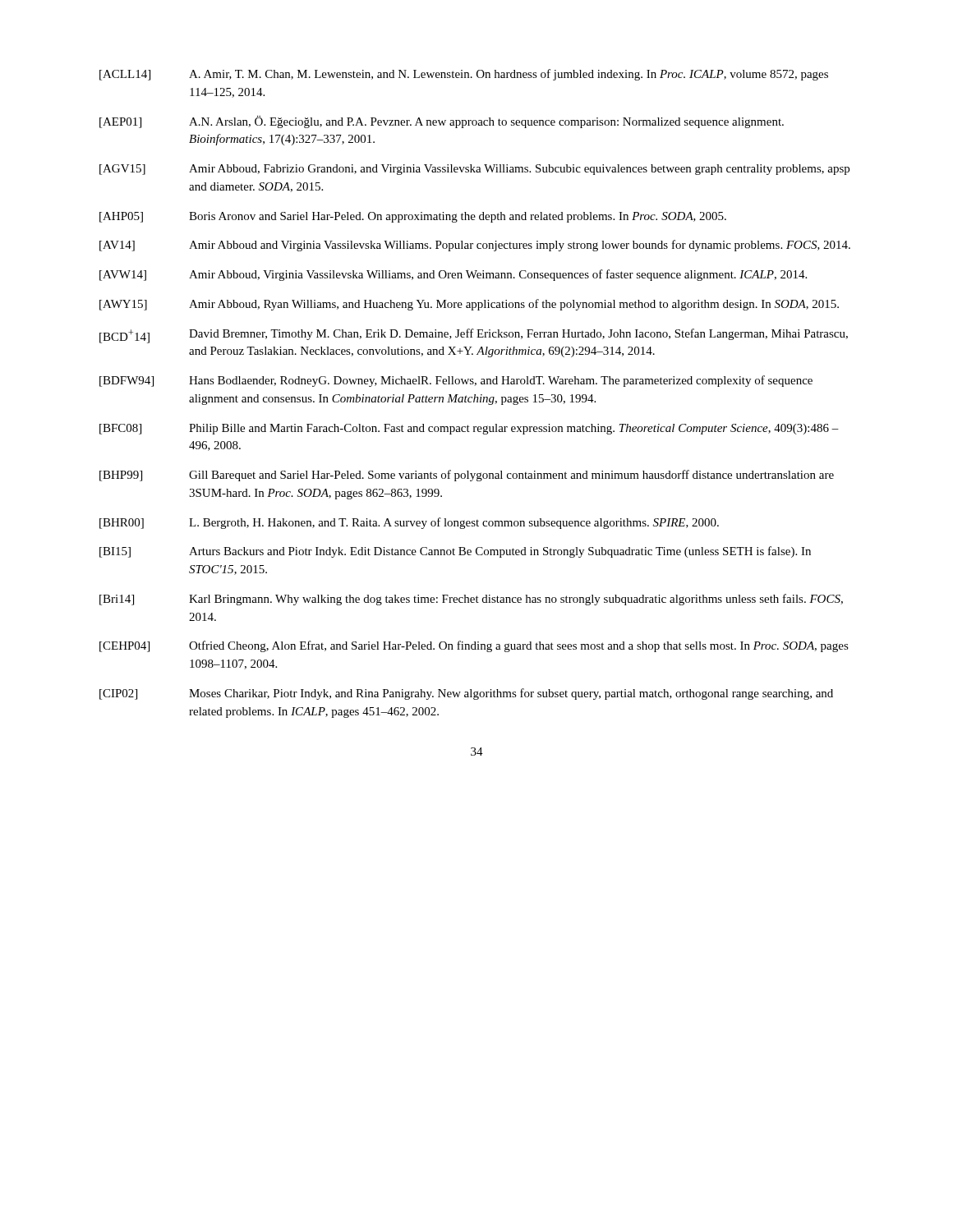Point to the block beginning "[BHP99] Gill Barequet and Sariel"

[x=476, y=484]
